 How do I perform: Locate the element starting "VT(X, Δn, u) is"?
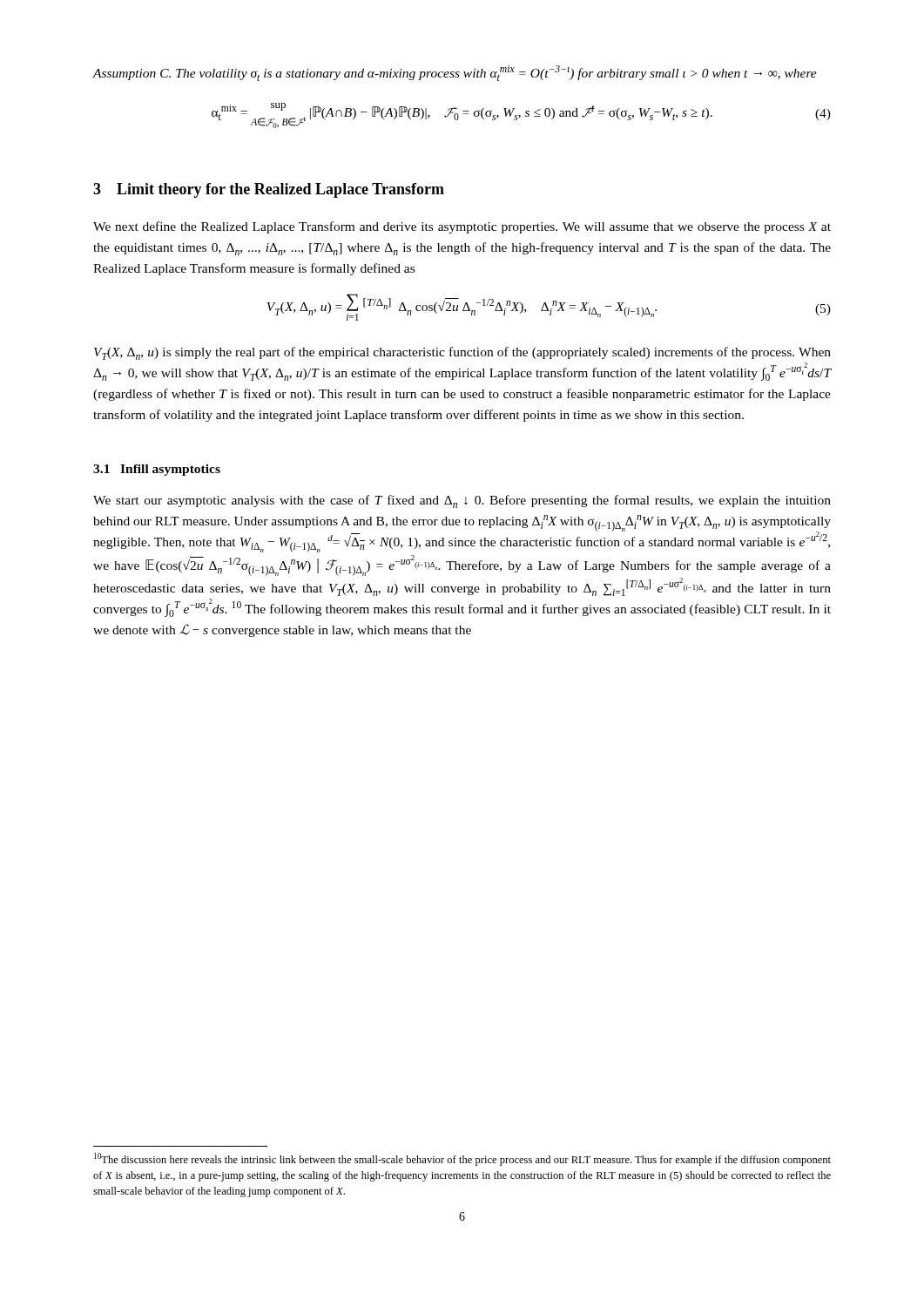click(462, 383)
